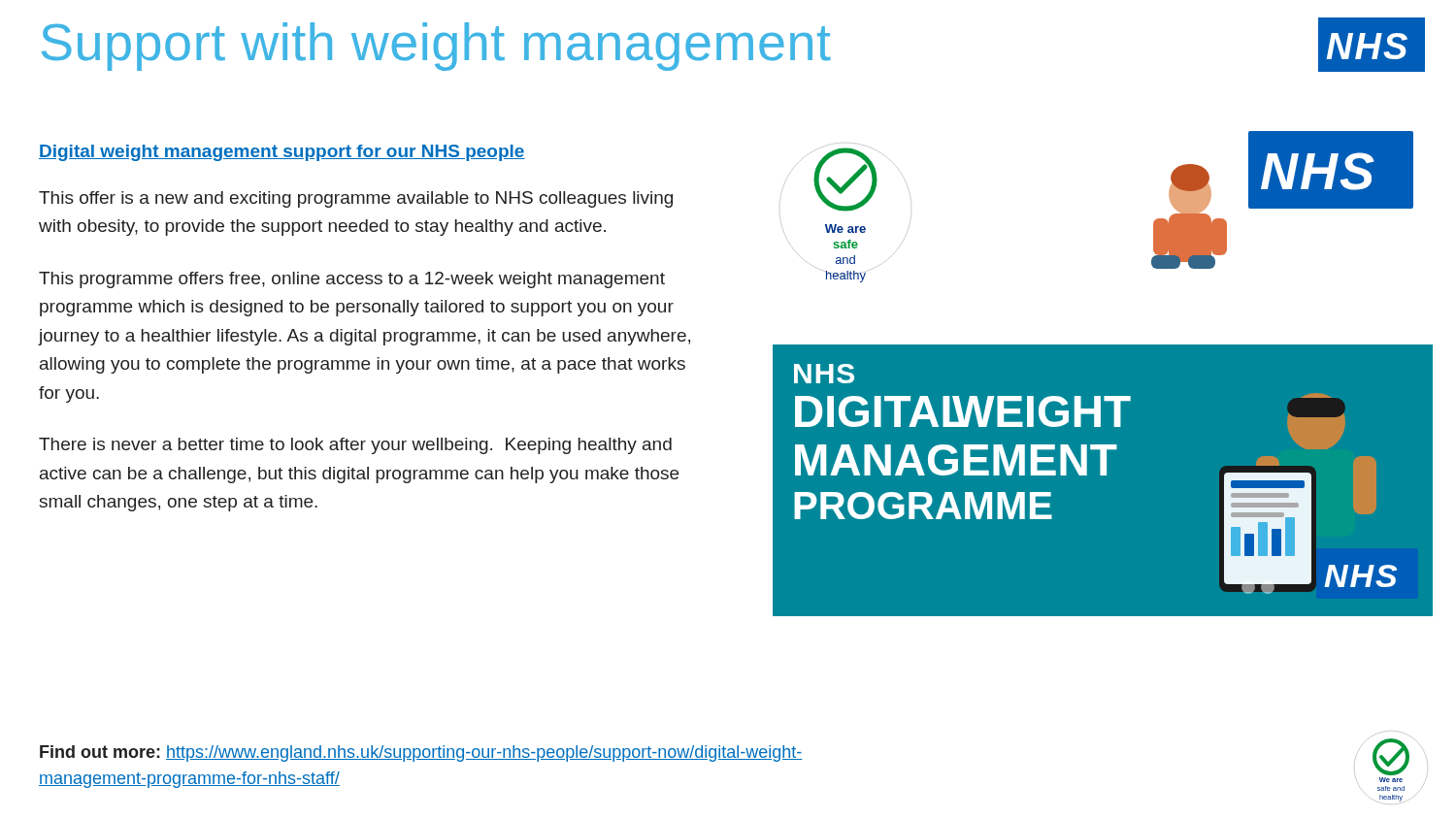Locate the logo
This screenshot has height=819, width=1456.
click(x=1391, y=768)
